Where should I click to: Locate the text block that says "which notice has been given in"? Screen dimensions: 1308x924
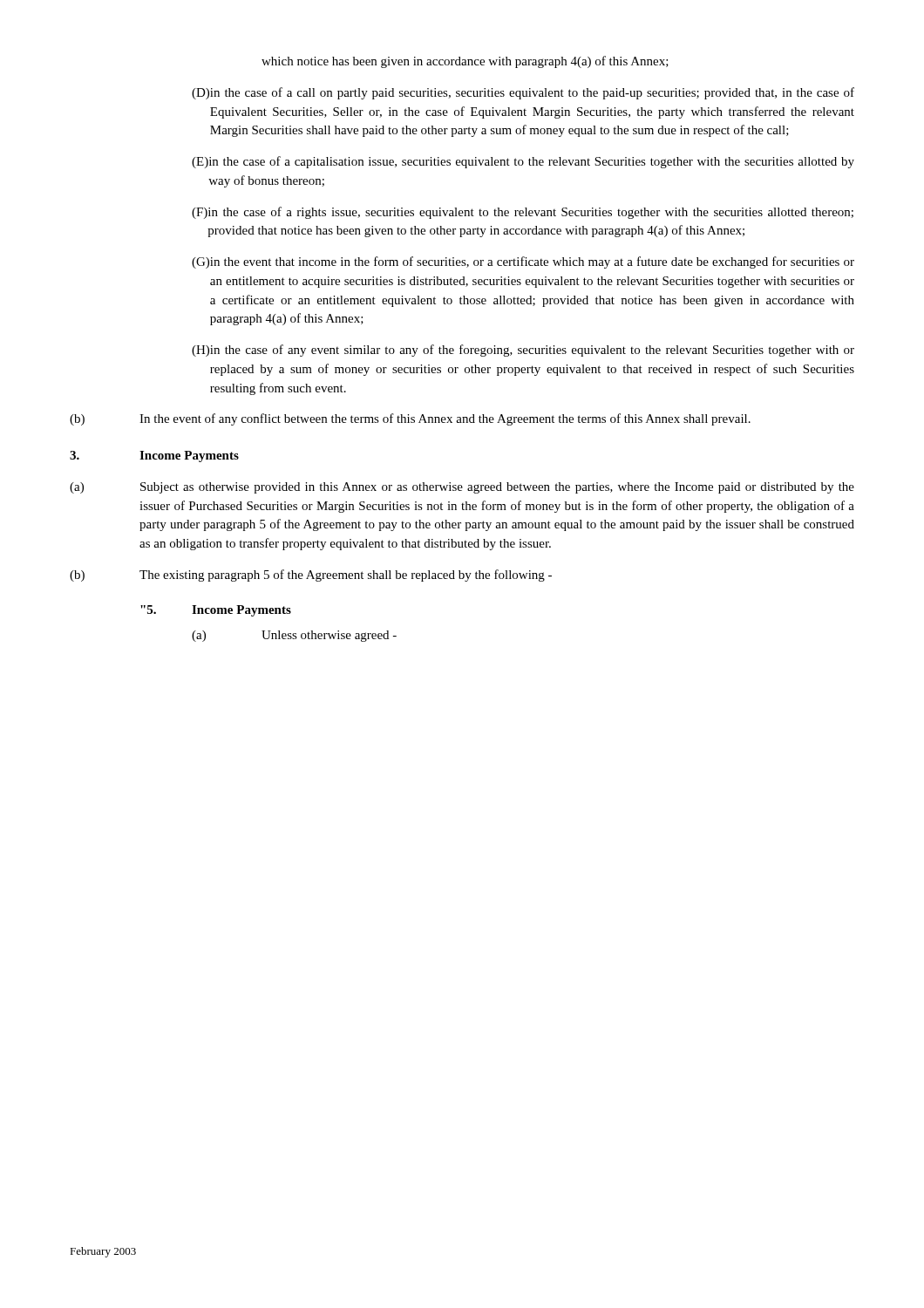click(x=465, y=61)
